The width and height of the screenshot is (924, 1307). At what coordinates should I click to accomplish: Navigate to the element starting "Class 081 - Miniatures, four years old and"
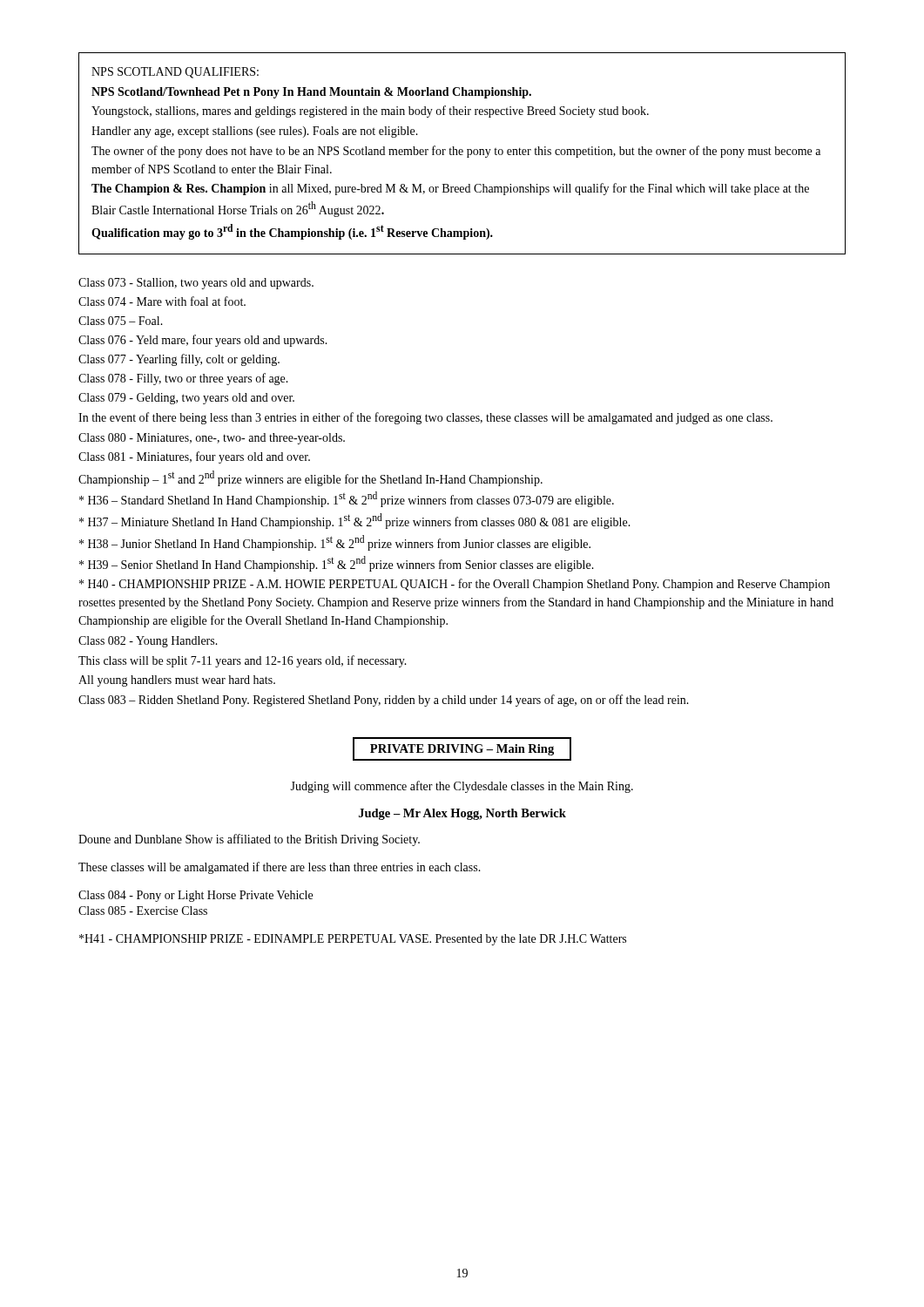(x=194, y=457)
